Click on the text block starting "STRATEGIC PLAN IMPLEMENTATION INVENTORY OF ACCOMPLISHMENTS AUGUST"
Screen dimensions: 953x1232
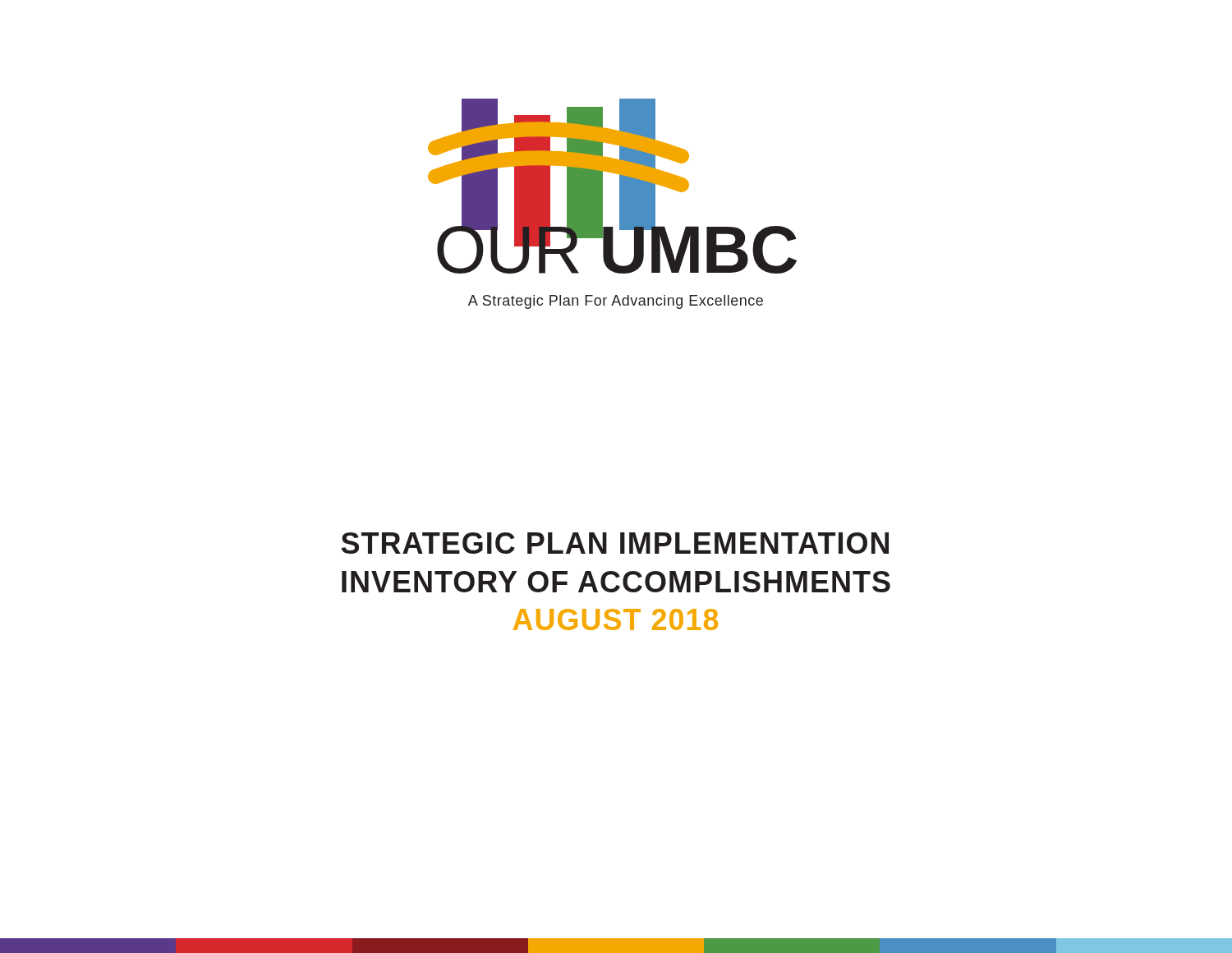click(616, 582)
